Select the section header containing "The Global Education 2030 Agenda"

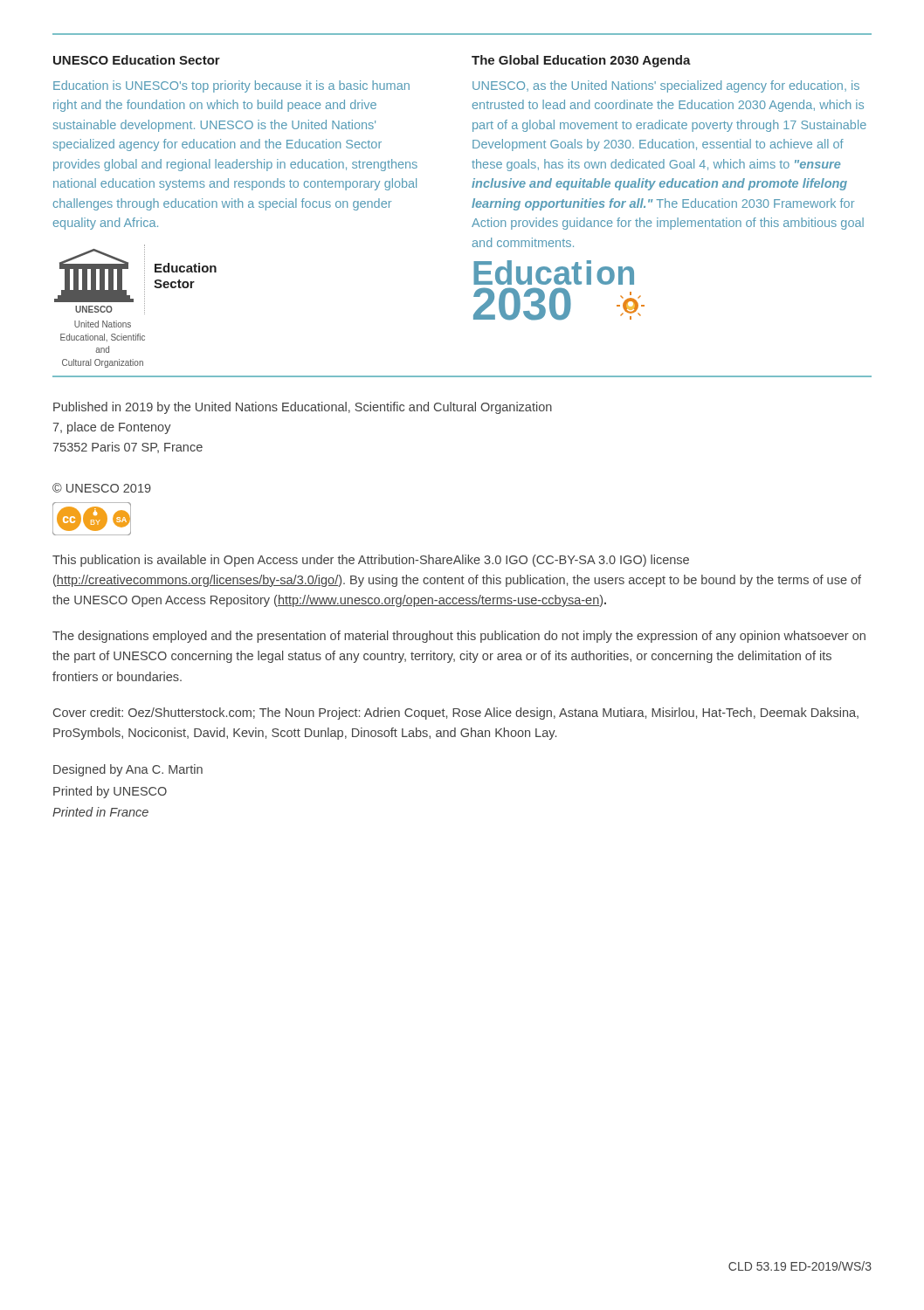581,60
